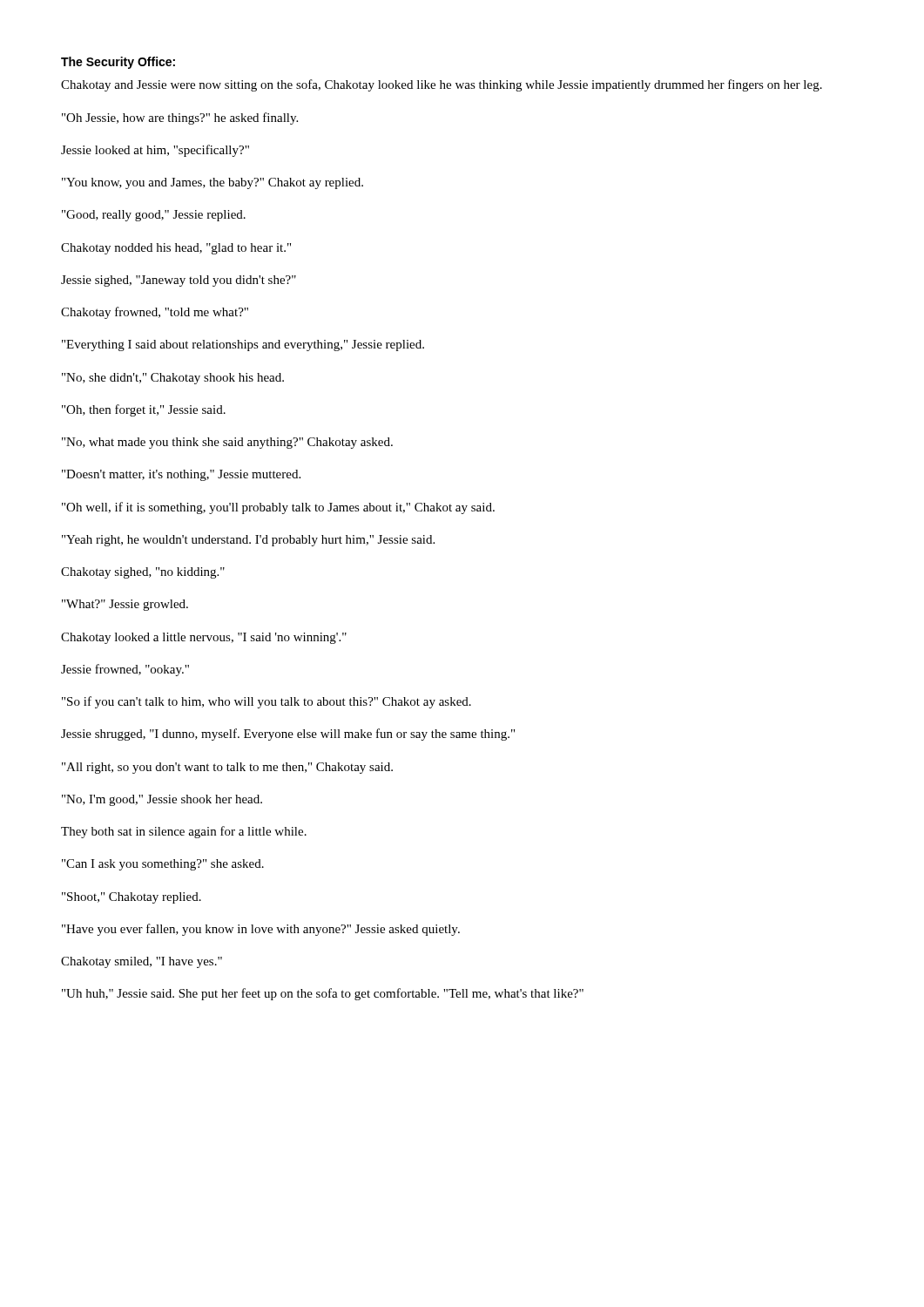The width and height of the screenshot is (924, 1307).
Task: Click on the section header that reads "The Security Office:"
Action: [119, 62]
